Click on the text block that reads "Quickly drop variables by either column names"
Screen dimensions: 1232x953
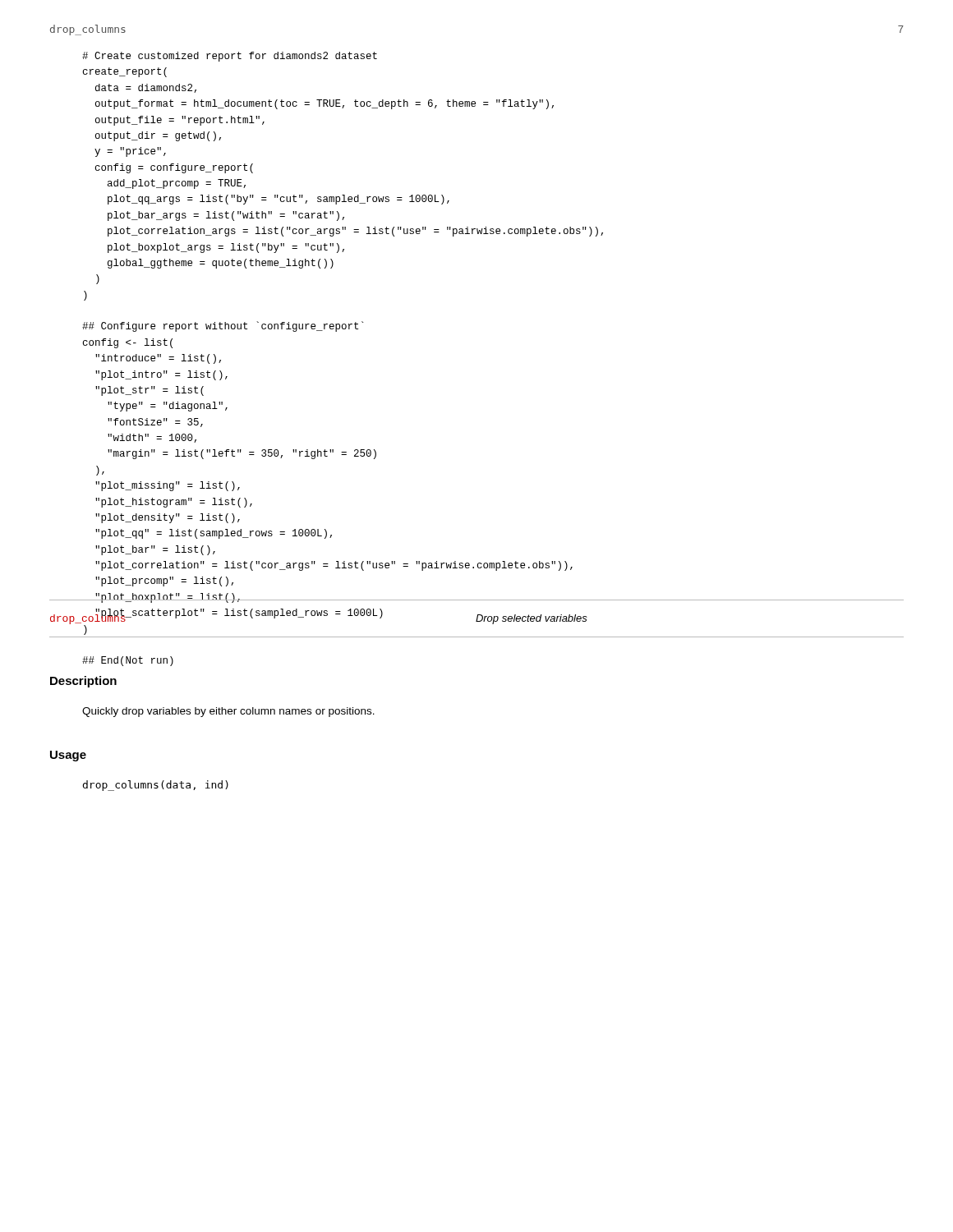coord(229,711)
